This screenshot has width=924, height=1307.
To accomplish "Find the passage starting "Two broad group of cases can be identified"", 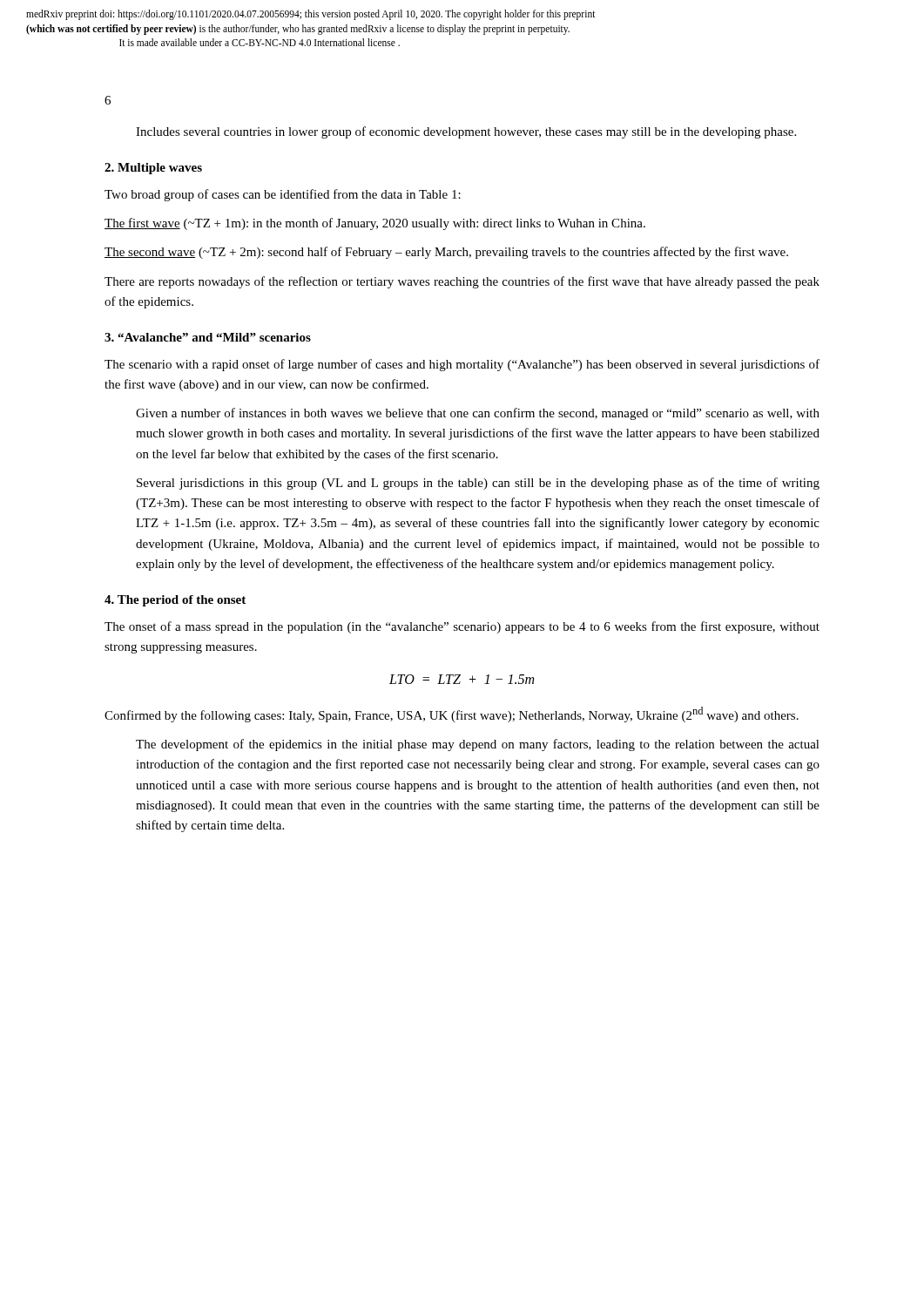I will click(283, 194).
